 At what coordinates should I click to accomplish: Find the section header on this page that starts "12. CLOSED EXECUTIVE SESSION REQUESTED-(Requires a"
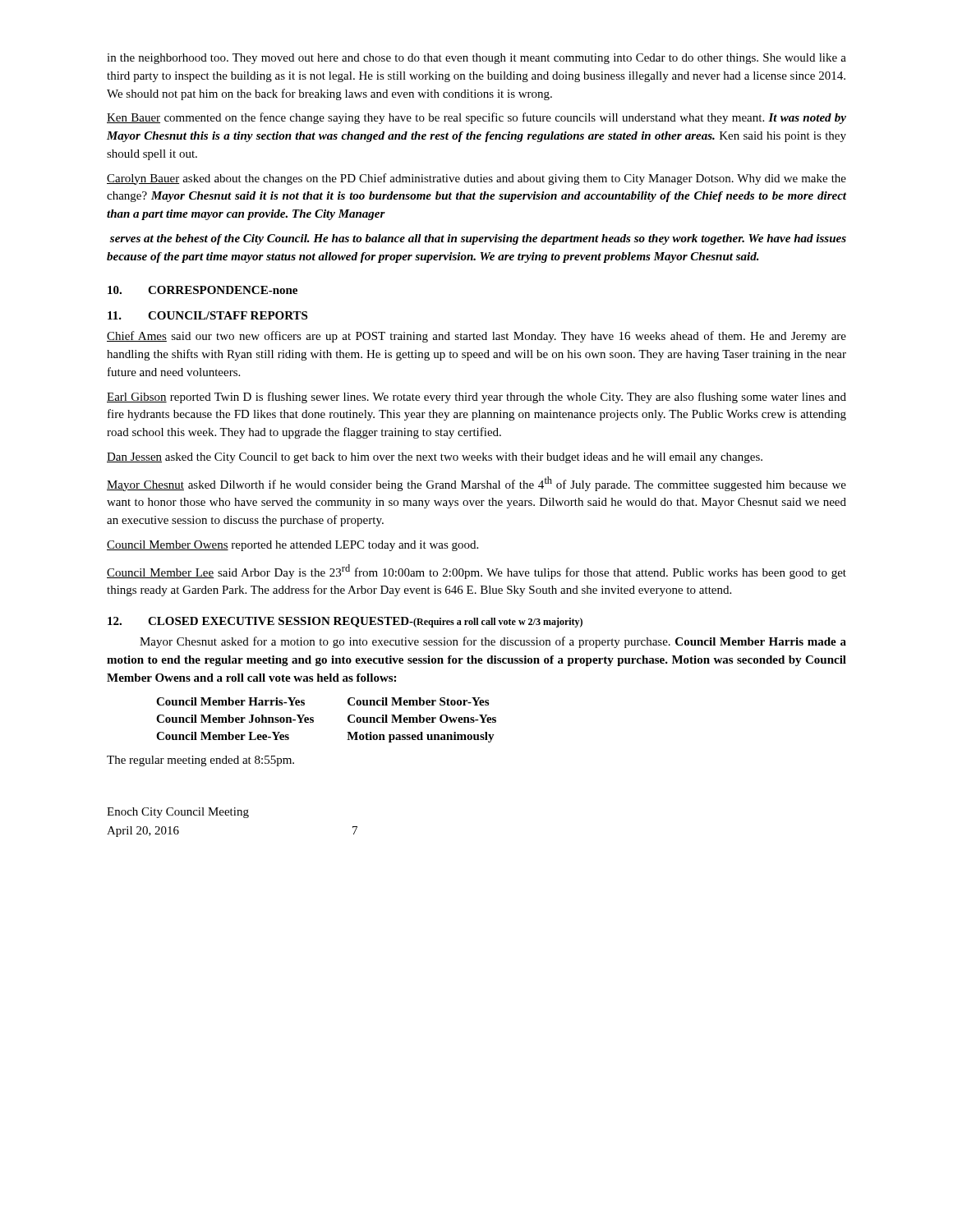tap(476, 621)
